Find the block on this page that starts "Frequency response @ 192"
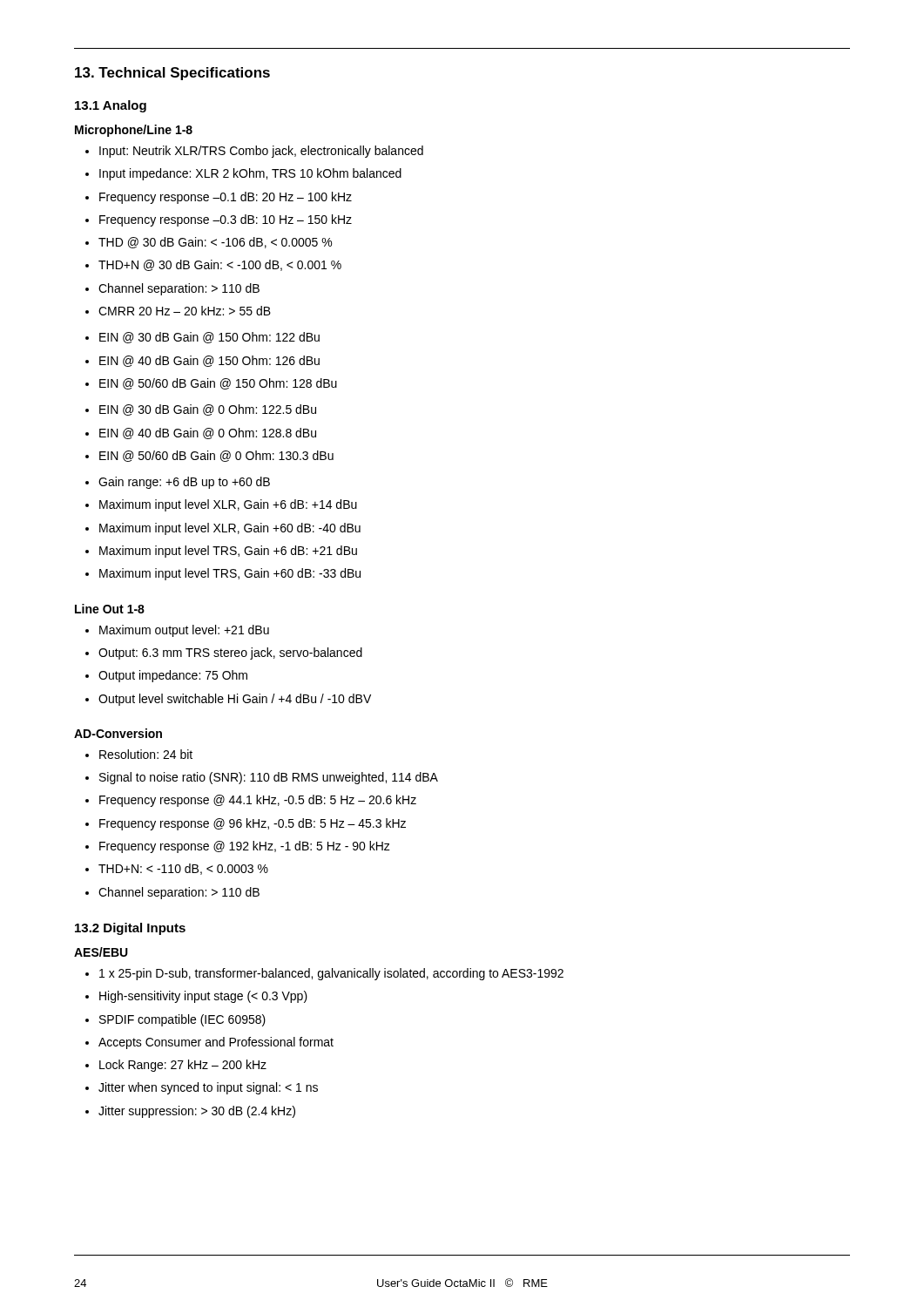The width and height of the screenshot is (924, 1307). [x=238, y=847]
